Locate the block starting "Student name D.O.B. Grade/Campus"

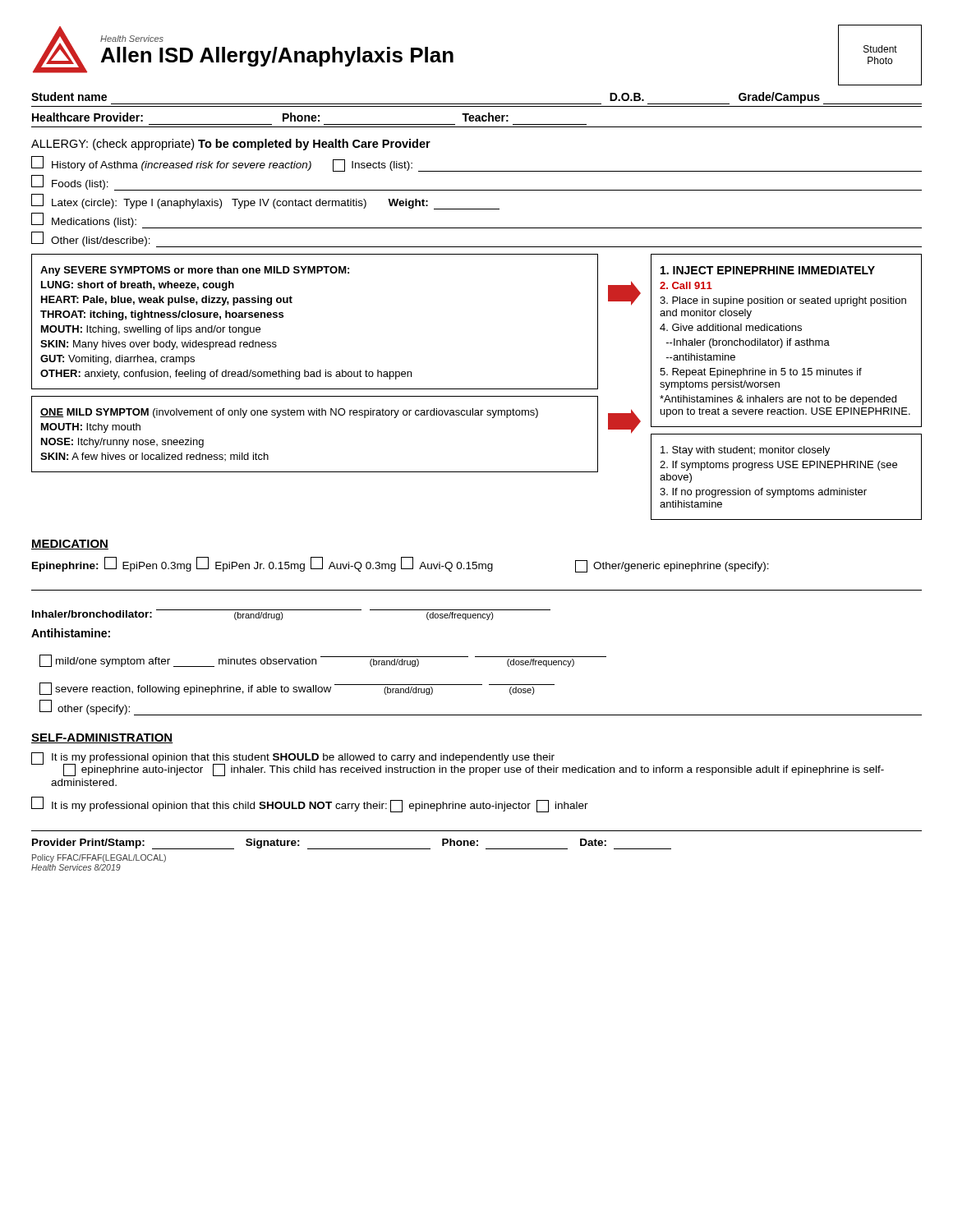click(476, 97)
